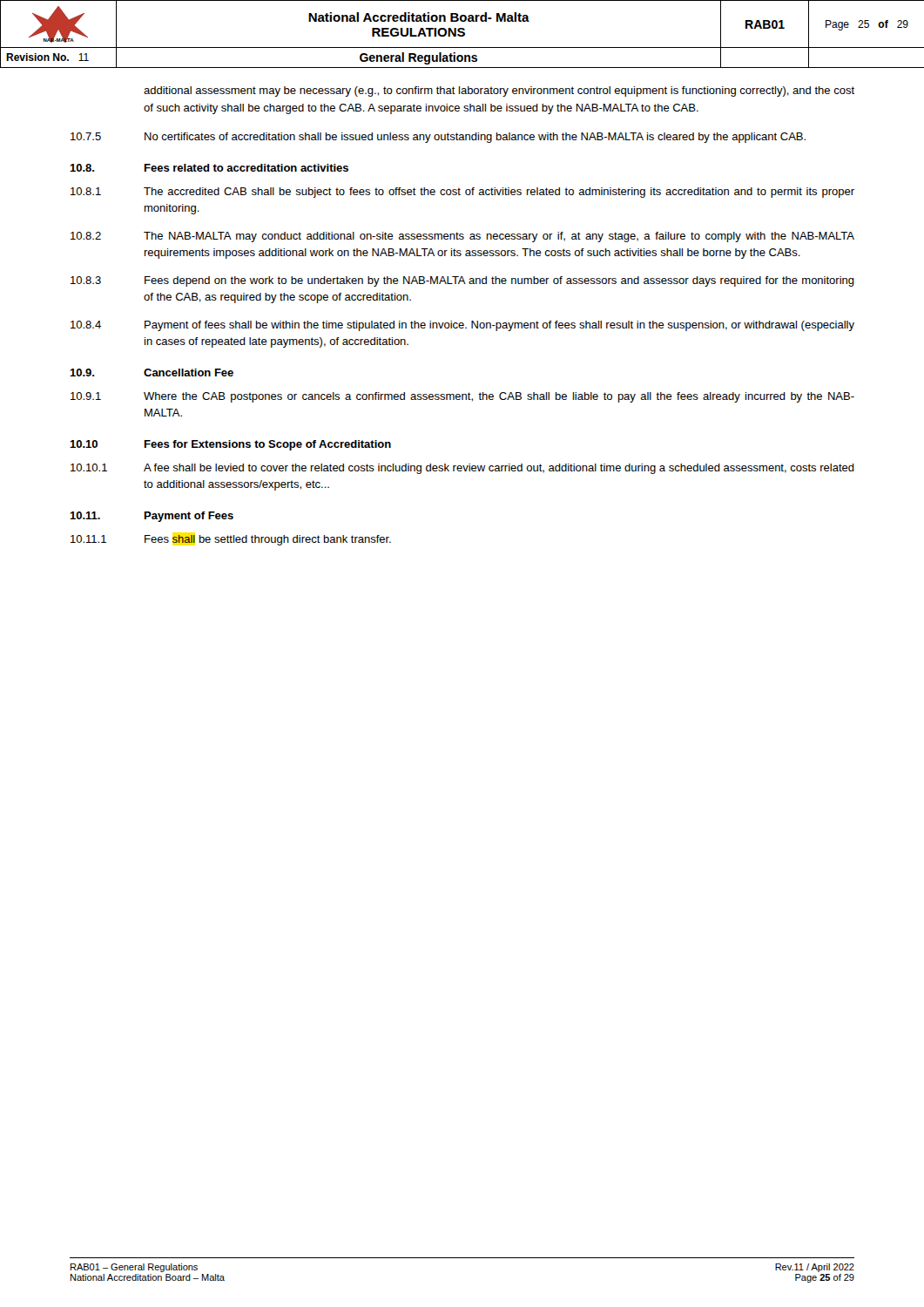Find the list item containing "10.8.4 Payment of"

462,333
